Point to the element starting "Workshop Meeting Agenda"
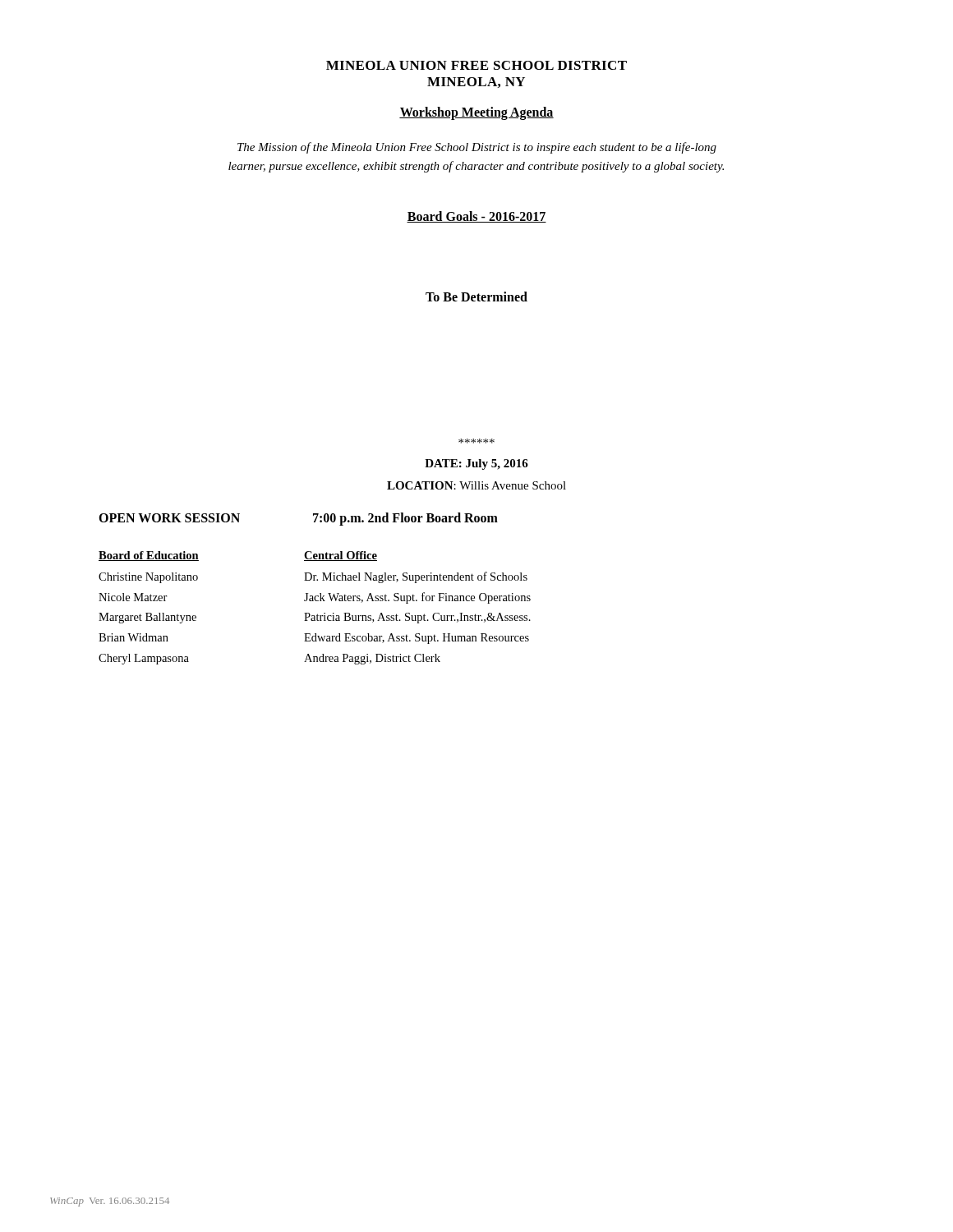This screenshot has width=953, height=1232. point(476,112)
